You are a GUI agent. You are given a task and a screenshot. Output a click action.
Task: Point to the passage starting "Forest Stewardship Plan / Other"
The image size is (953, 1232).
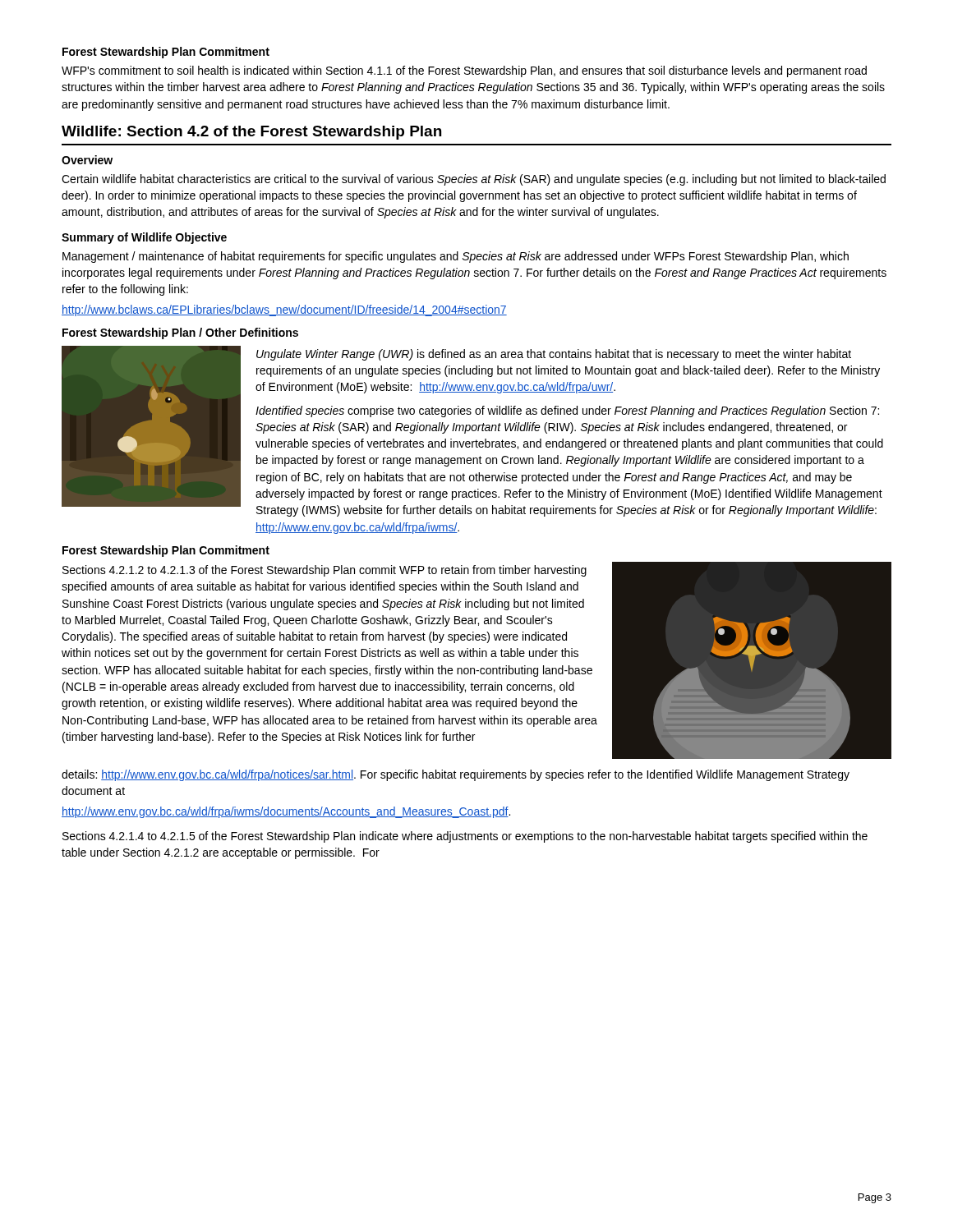click(180, 332)
